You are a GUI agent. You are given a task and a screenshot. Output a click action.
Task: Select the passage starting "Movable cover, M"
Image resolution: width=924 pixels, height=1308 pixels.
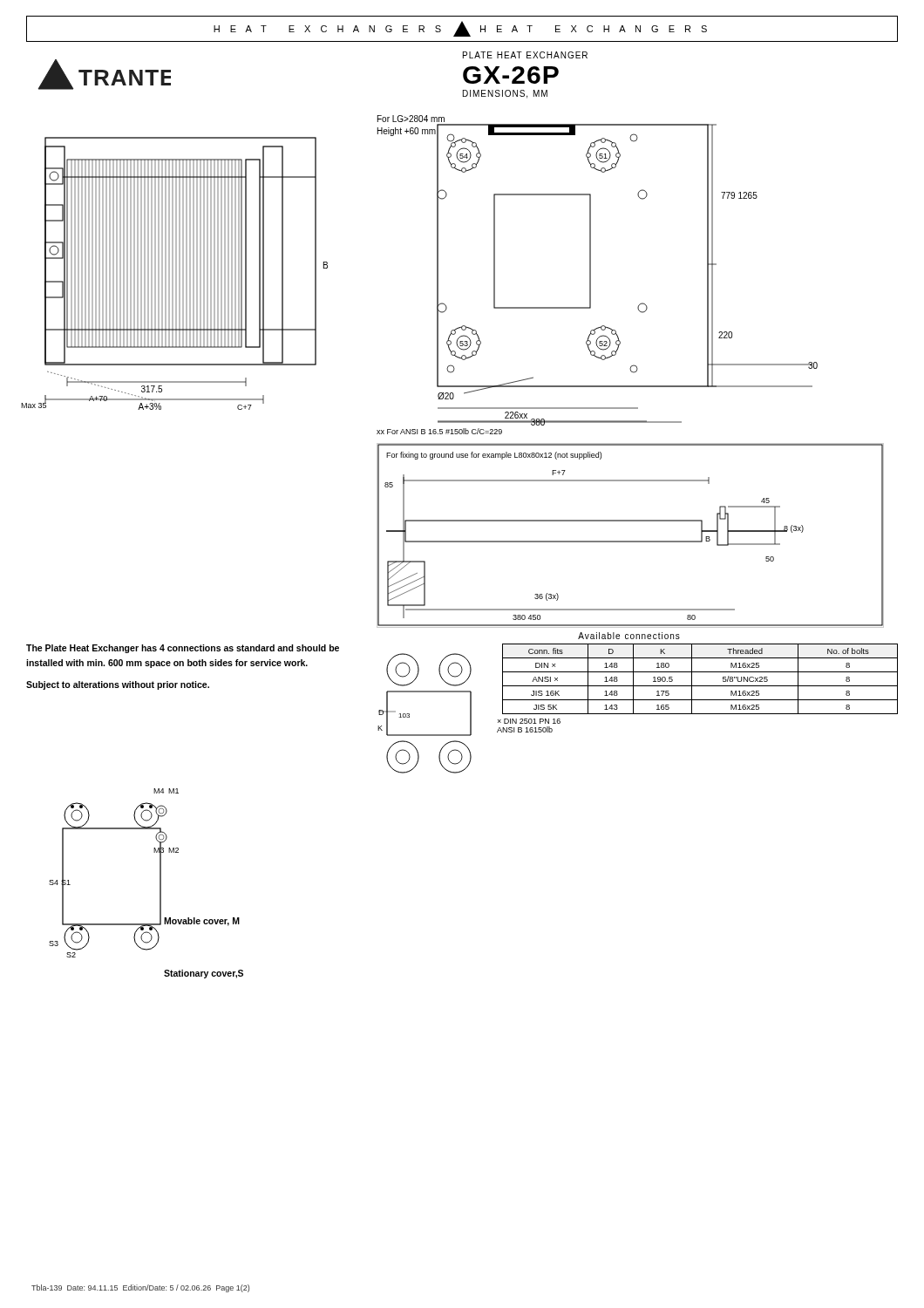(x=202, y=921)
